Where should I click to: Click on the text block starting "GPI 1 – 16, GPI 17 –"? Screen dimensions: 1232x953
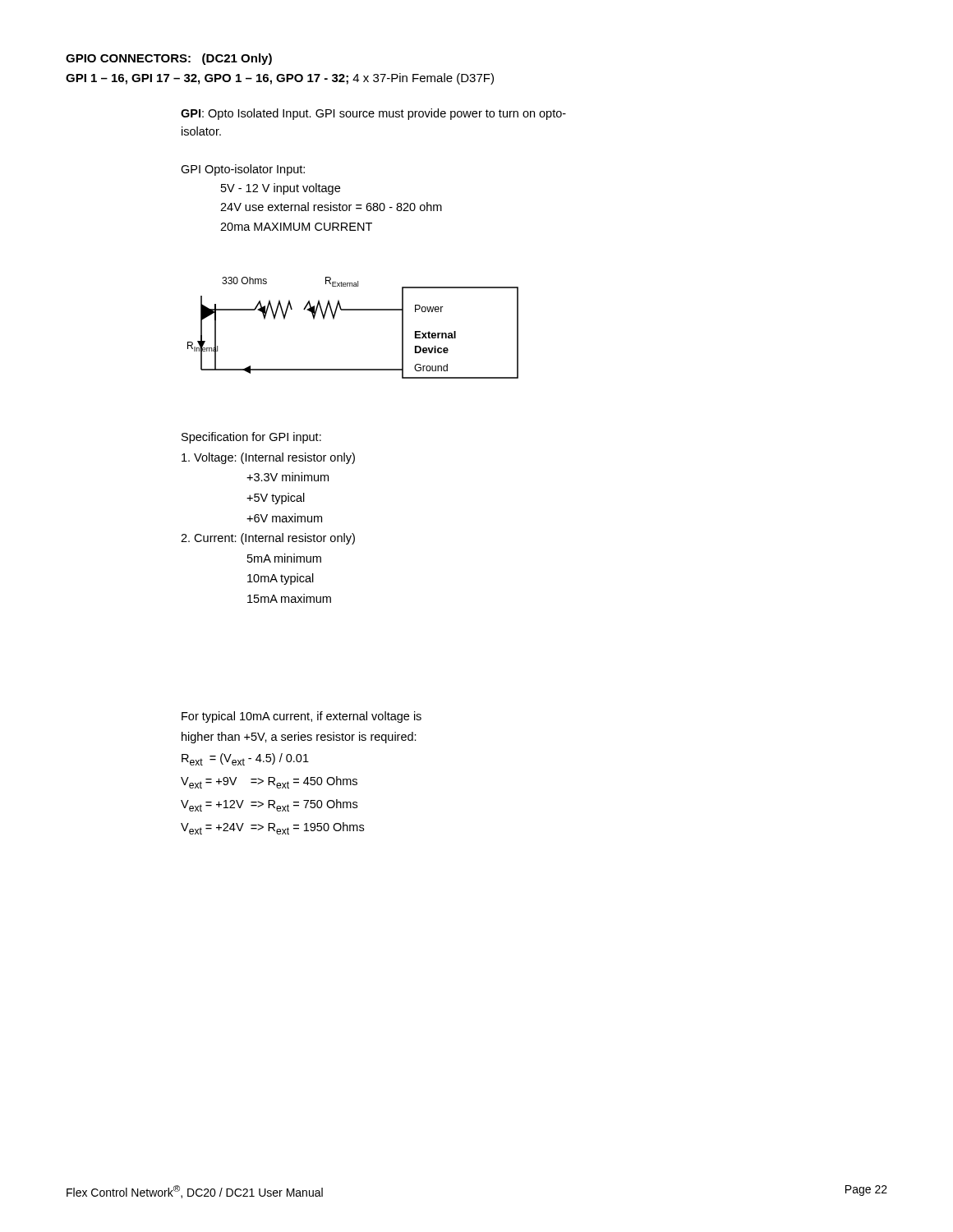280,78
